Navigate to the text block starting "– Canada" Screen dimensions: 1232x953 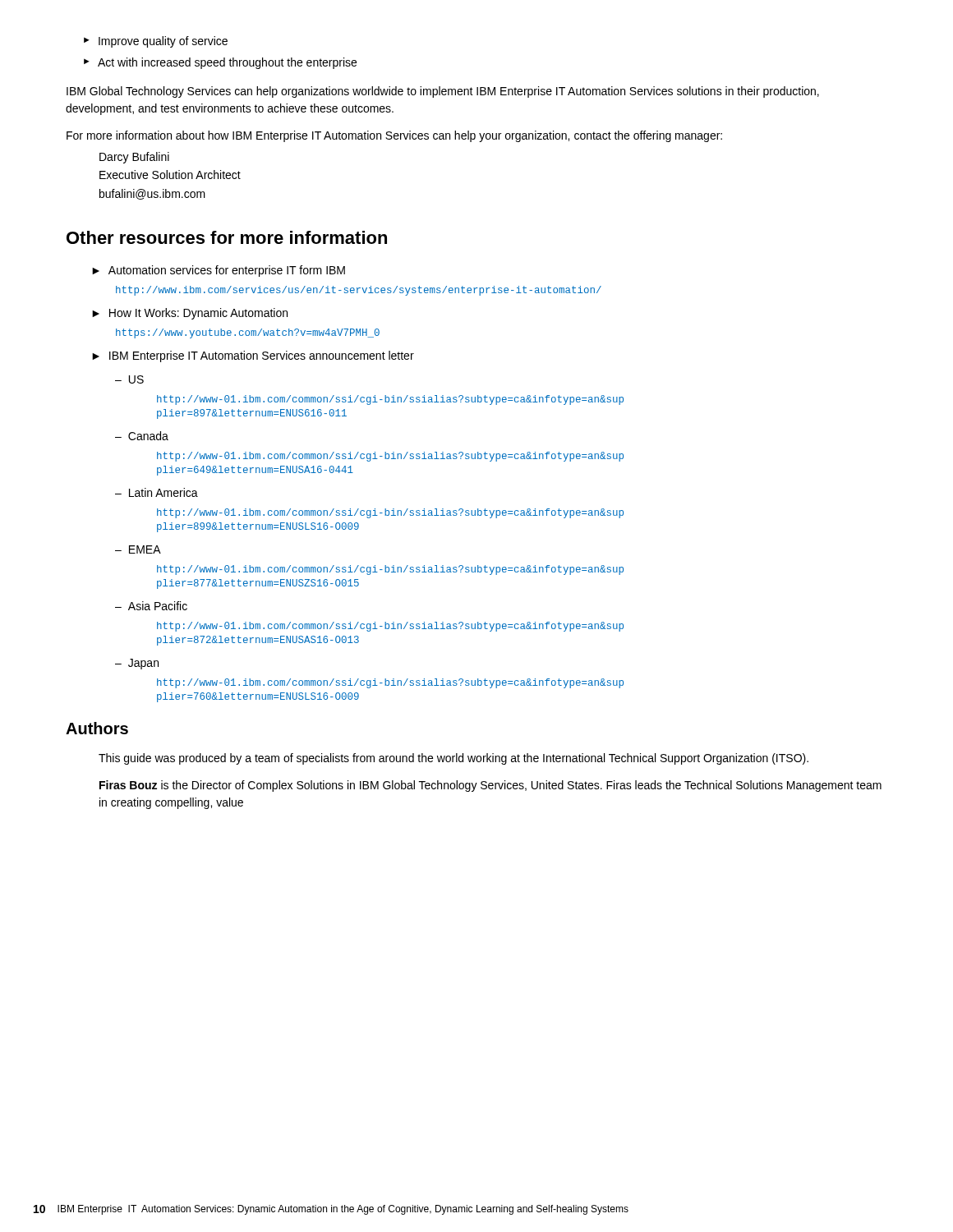tap(142, 437)
